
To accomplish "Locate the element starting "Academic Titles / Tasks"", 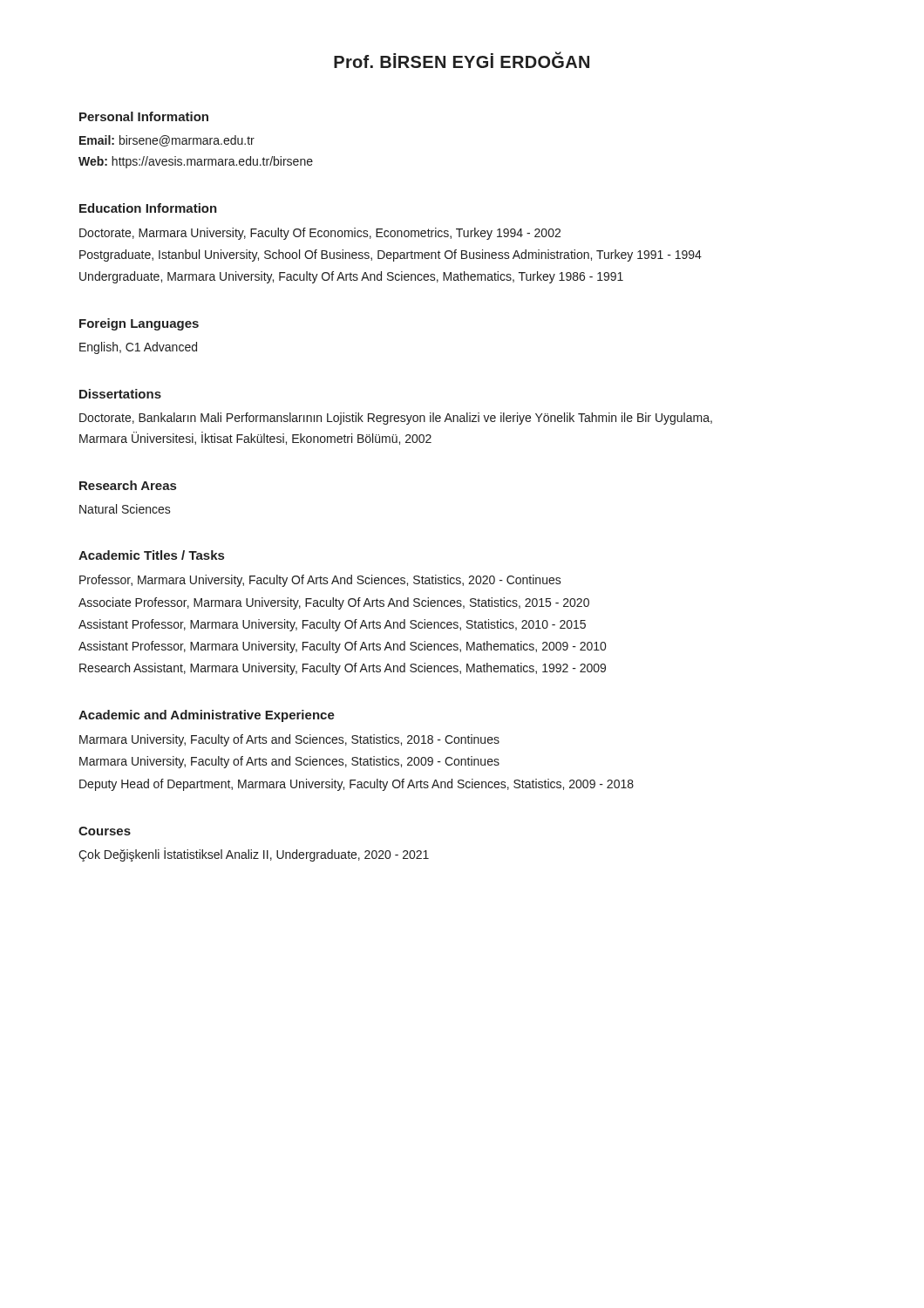I will coord(152,555).
